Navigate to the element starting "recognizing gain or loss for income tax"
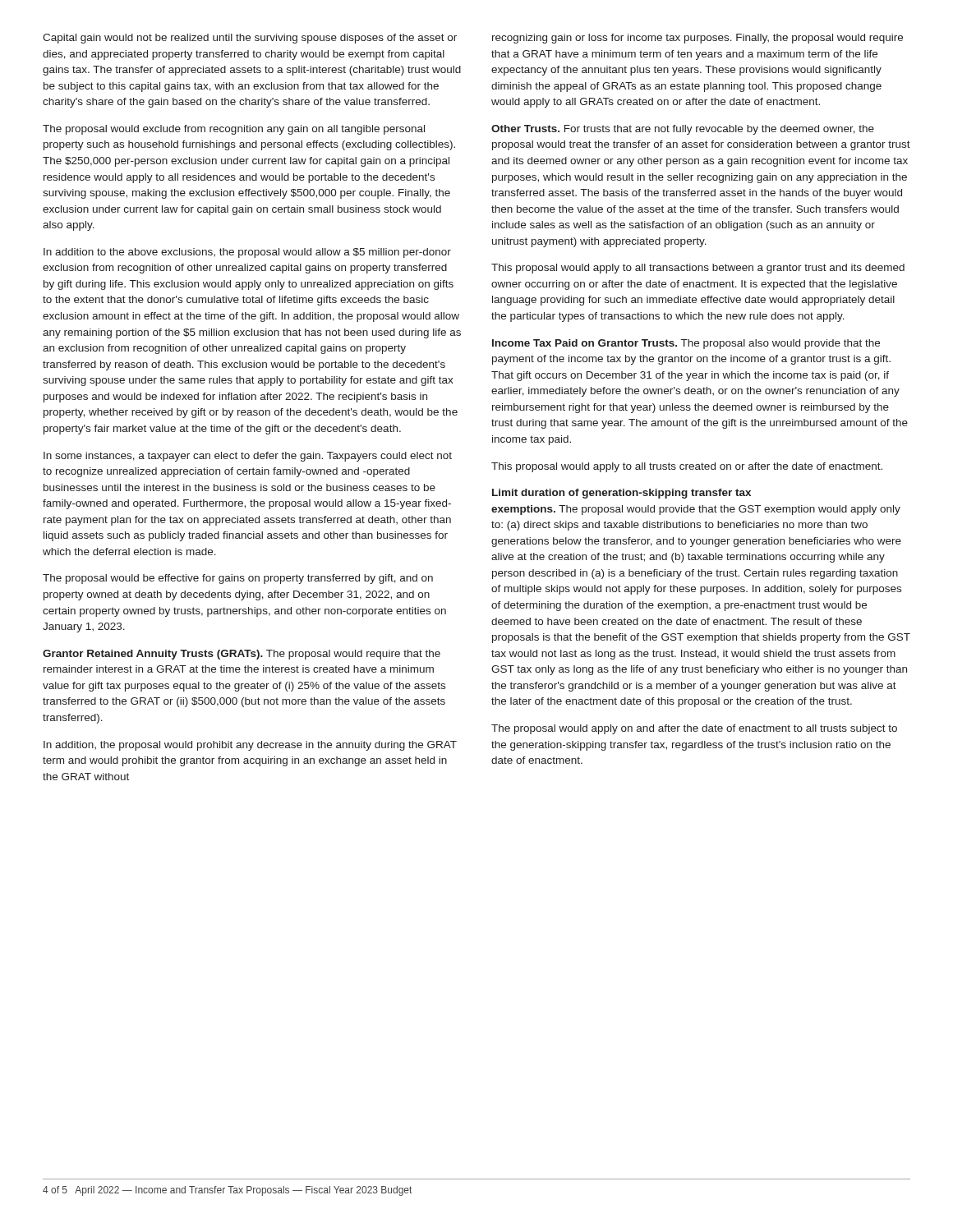This screenshot has height=1232, width=953. [x=701, y=70]
